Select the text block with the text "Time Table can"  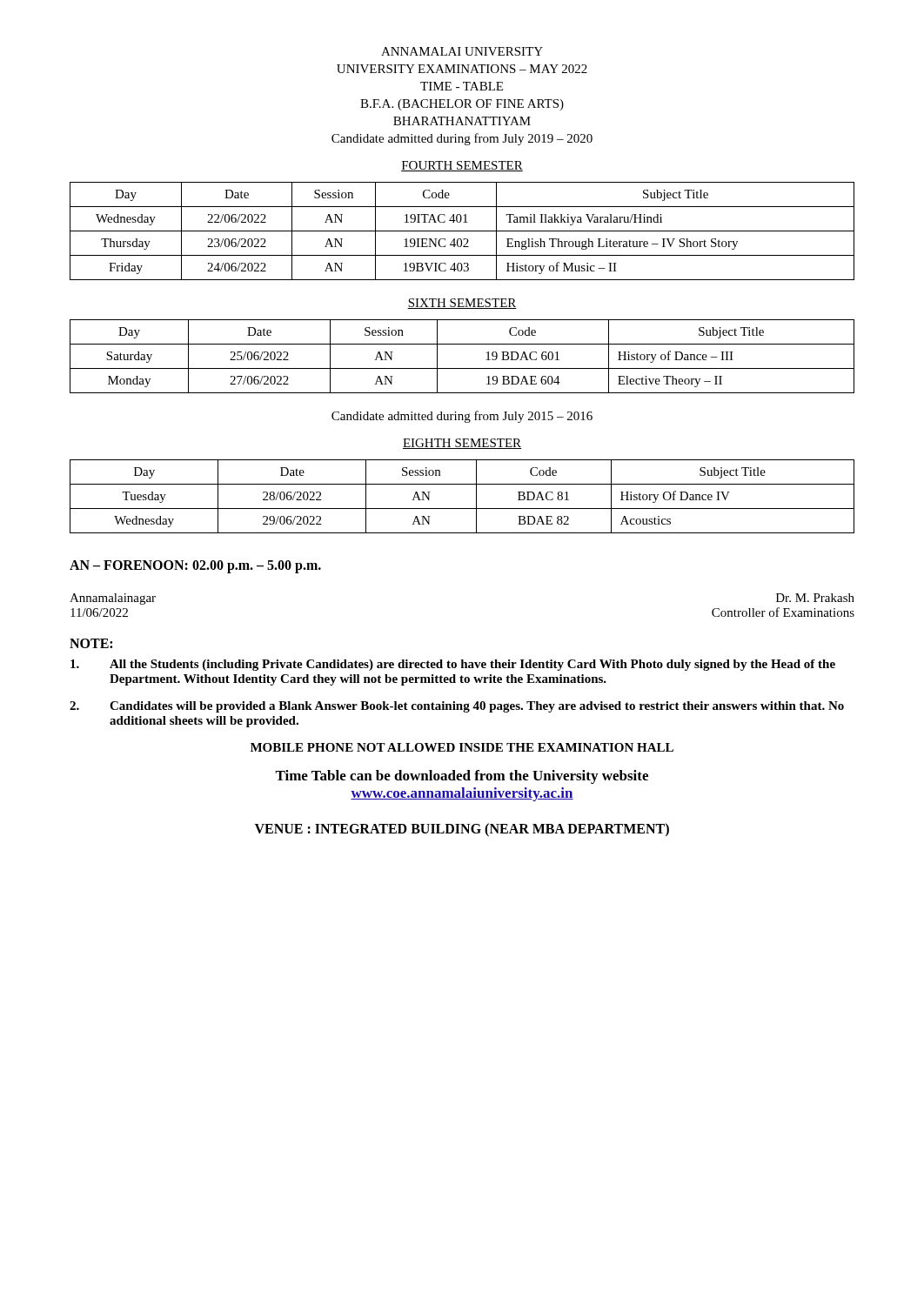(462, 784)
